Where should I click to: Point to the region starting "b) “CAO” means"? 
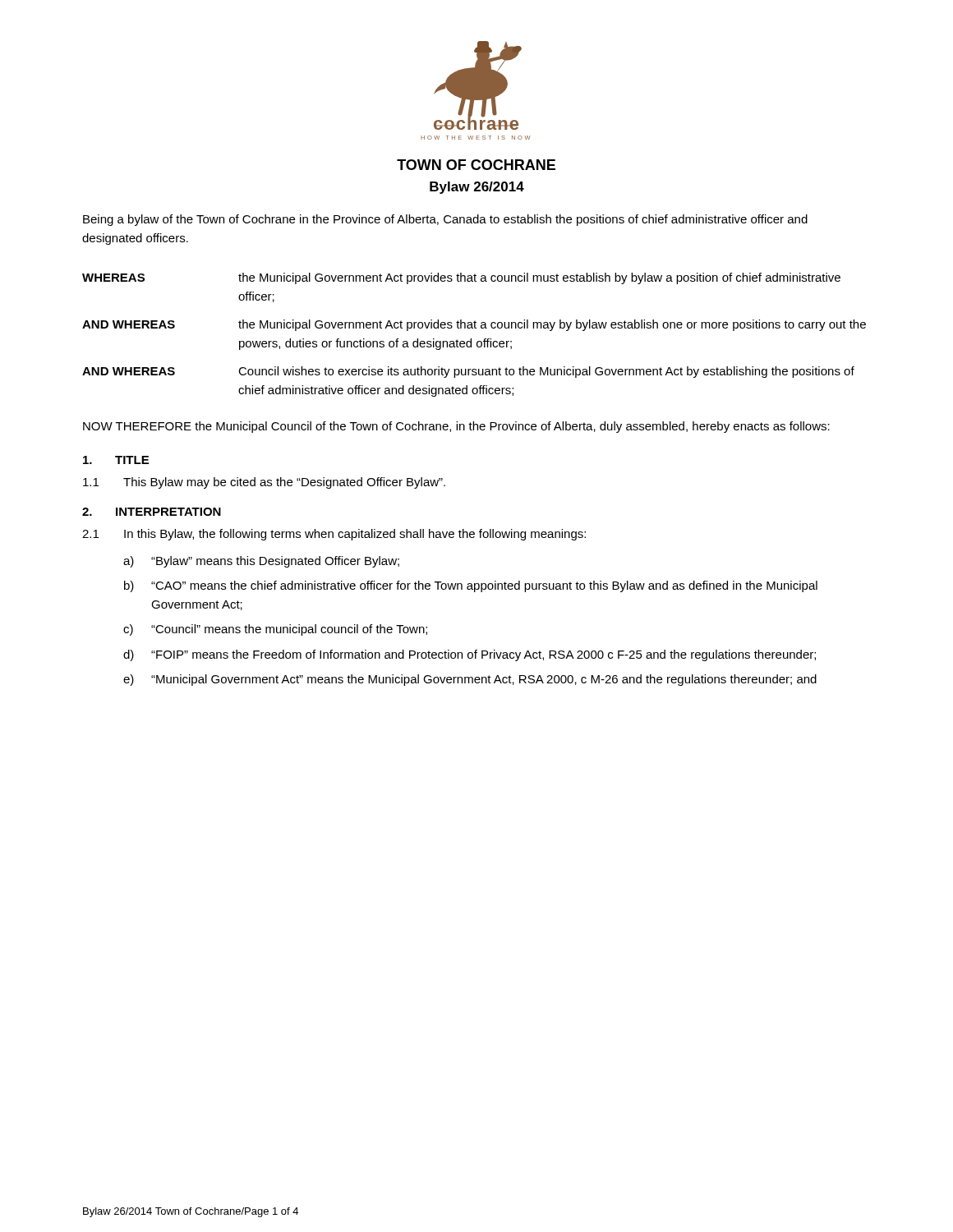497,595
